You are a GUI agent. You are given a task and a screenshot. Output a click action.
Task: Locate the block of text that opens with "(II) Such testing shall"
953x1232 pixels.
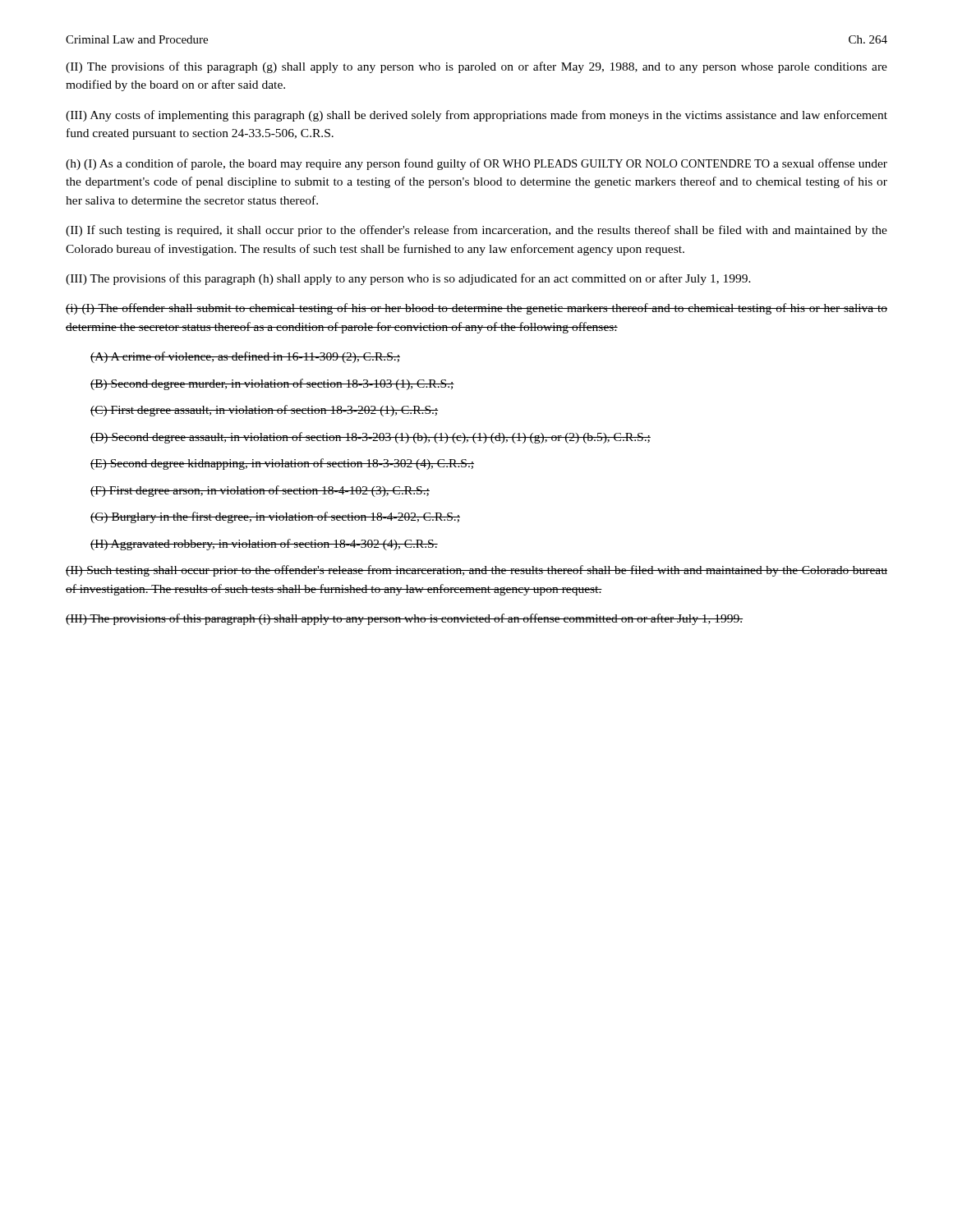coord(476,579)
